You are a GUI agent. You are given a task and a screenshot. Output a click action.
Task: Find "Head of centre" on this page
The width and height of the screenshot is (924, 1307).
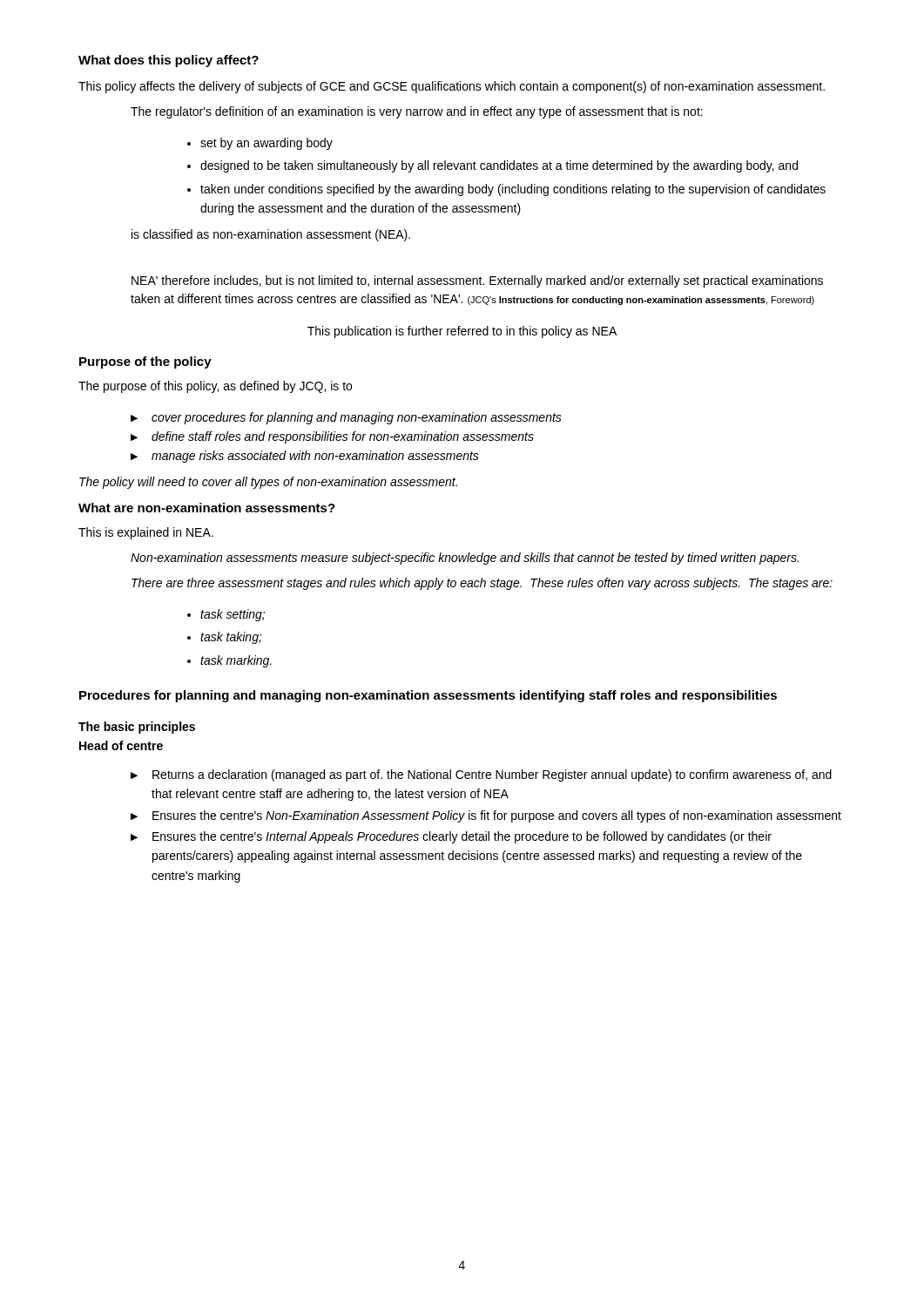pos(121,746)
